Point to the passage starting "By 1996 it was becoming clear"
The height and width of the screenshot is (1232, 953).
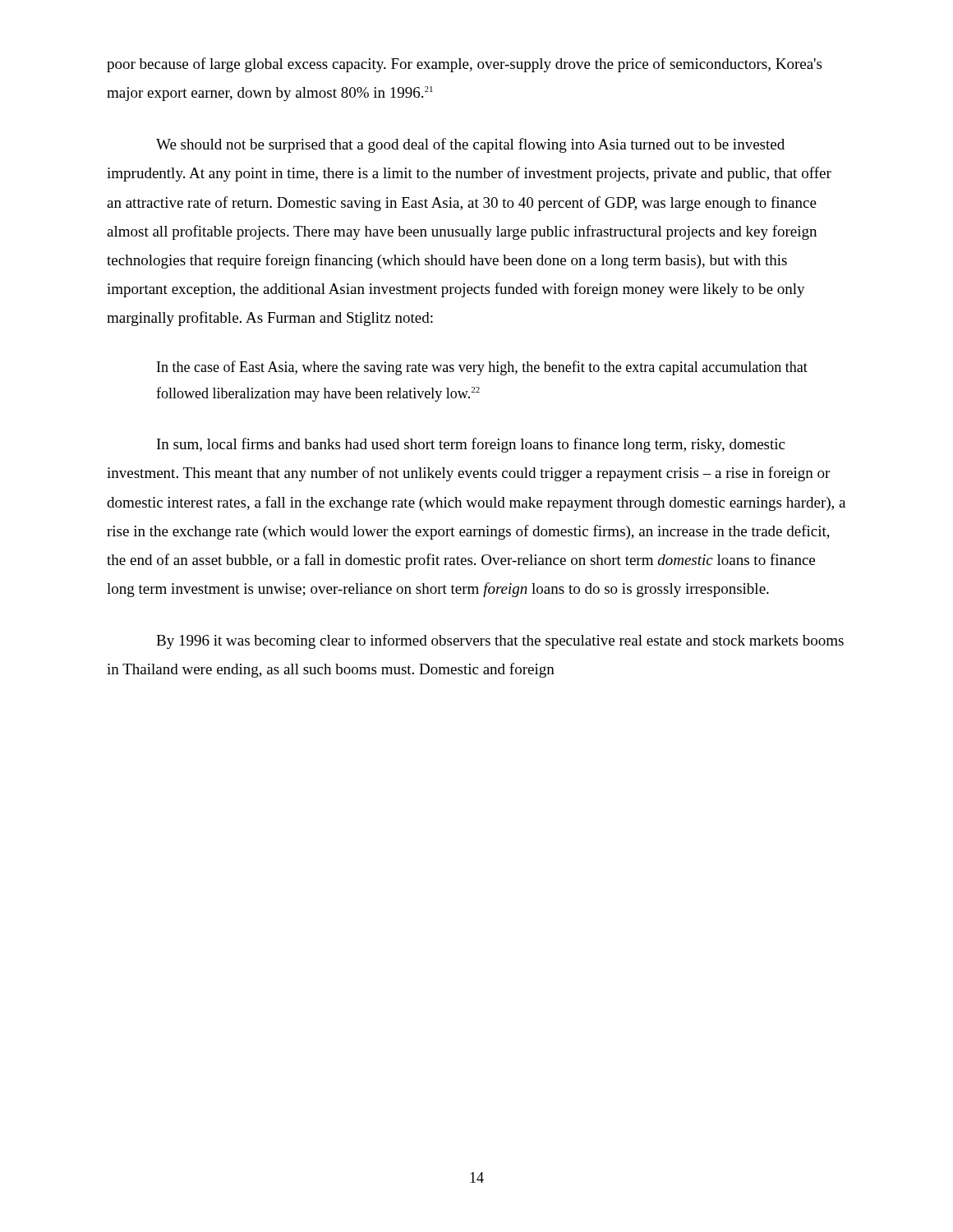[475, 655]
